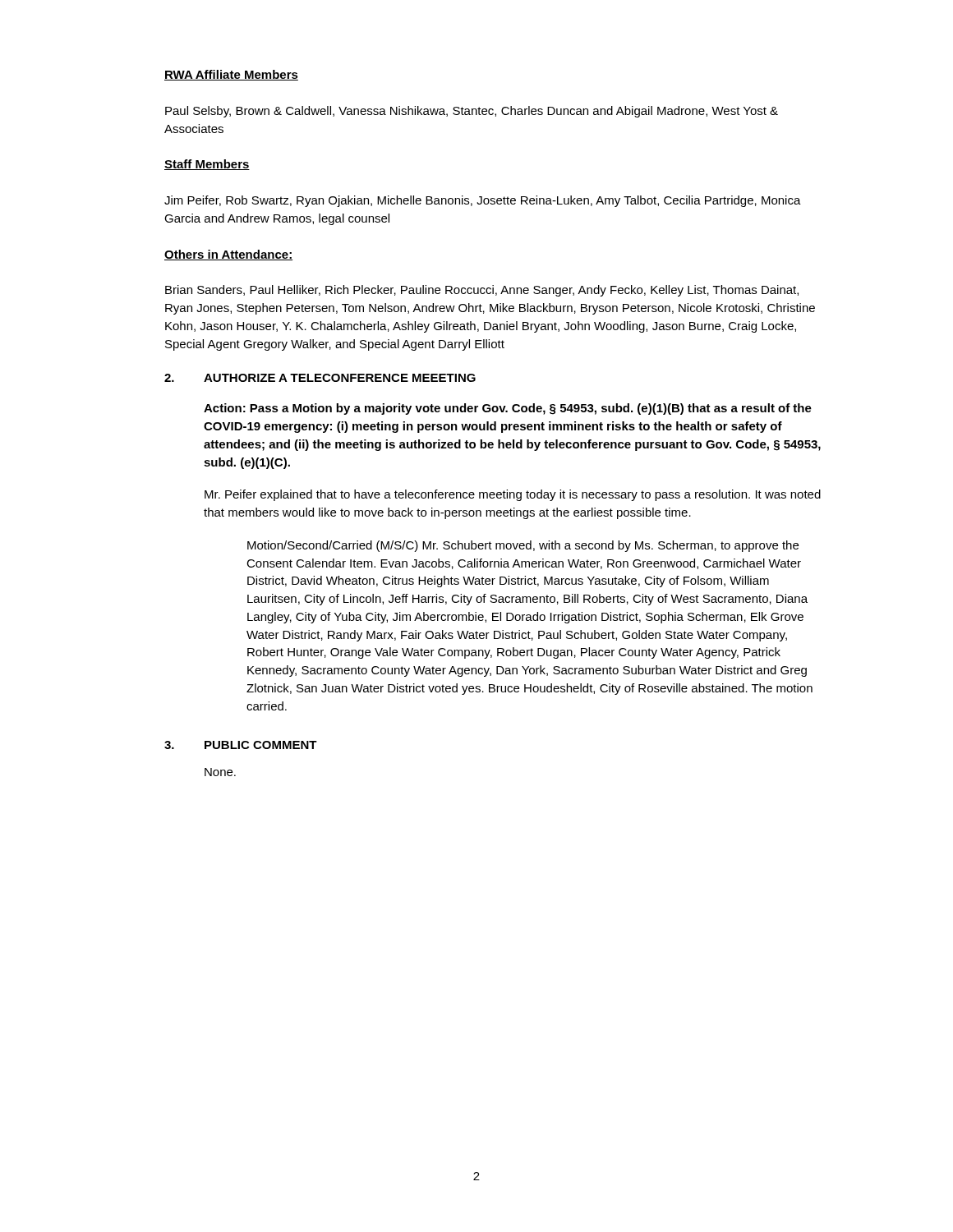Navigate to the passage starting "Action: Pass a Motion by a majority"
Image resolution: width=953 pixels, height=1232 pixels.
pyautogui.click(x=513, y=435)
